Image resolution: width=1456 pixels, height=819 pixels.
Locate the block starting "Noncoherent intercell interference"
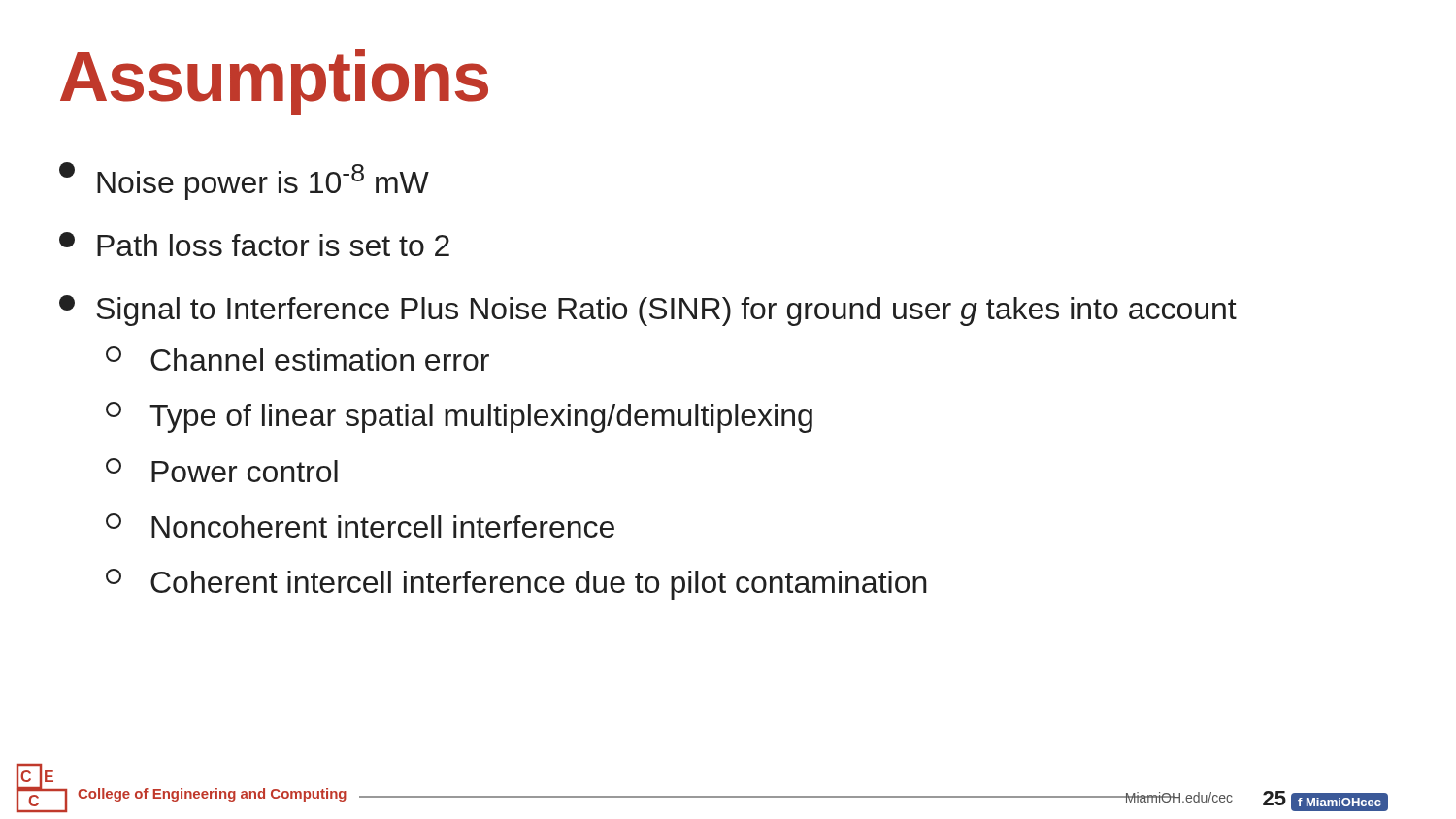click(360, 525)
